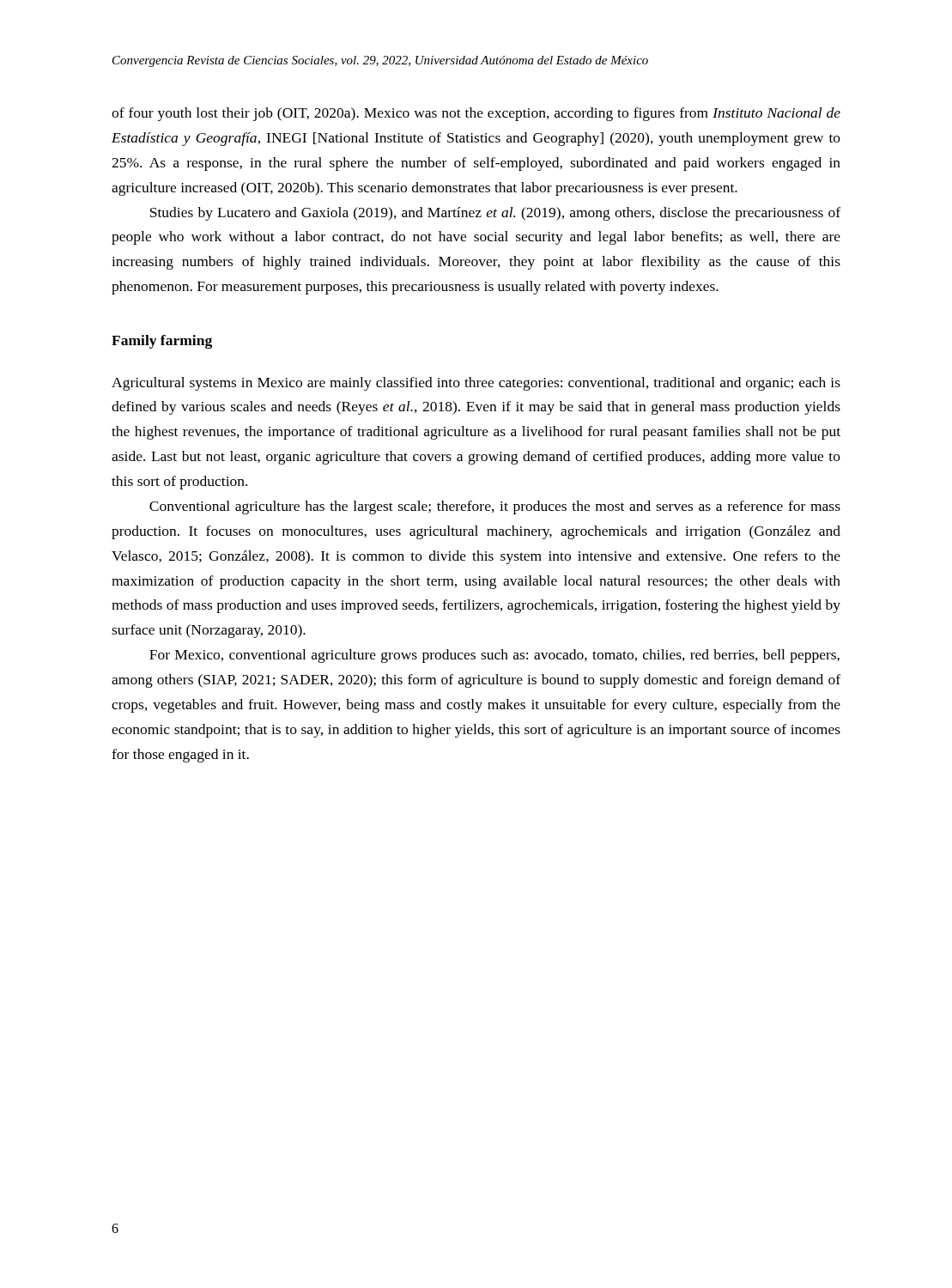Select the element starting "Studies by Lucatero and Gaxiola (2019), and"
Image resolution: width=952 pixels, height=1288 pixels.
click(x=476, y=249)
